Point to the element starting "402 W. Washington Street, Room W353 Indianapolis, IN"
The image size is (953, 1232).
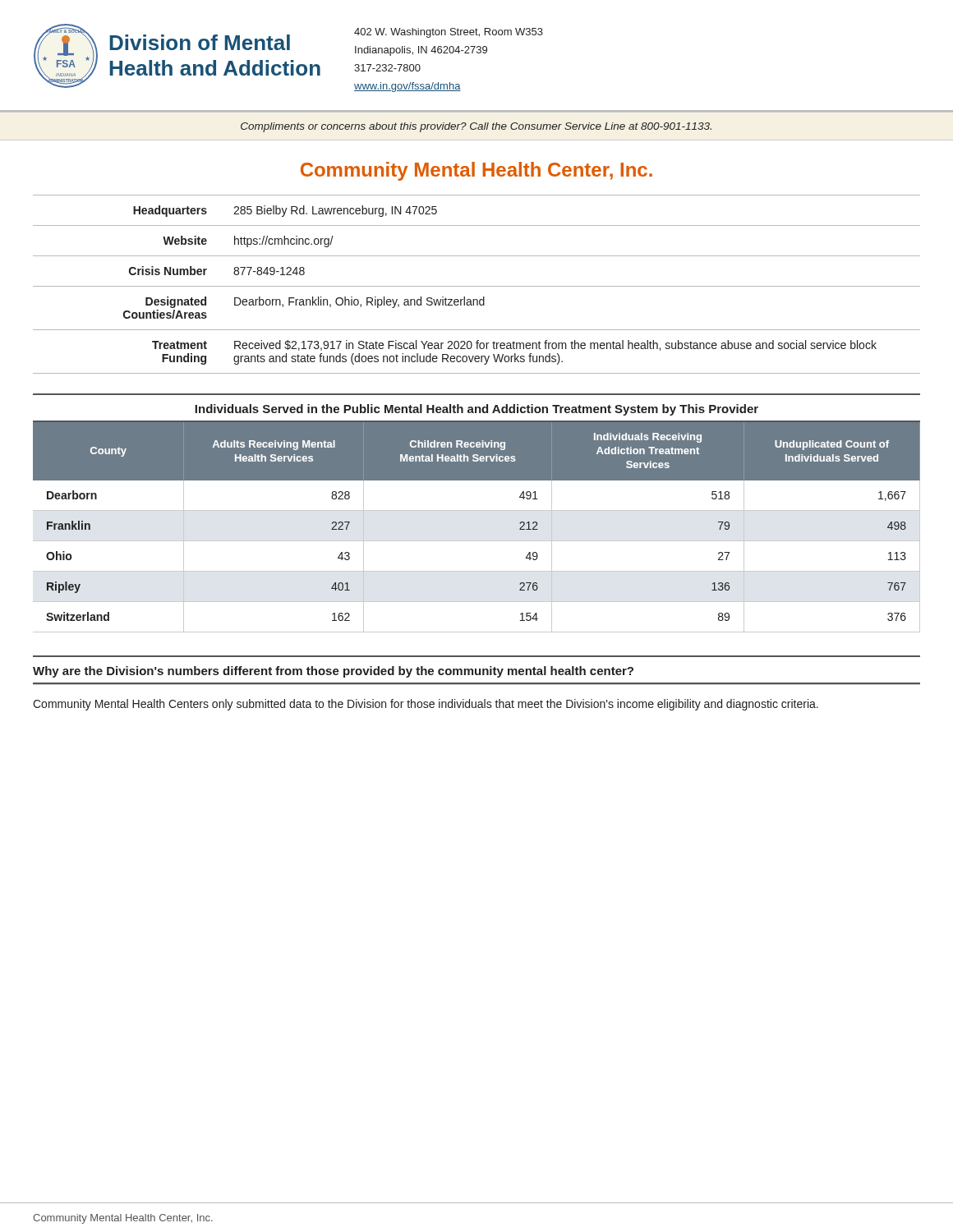click(449, 59)
